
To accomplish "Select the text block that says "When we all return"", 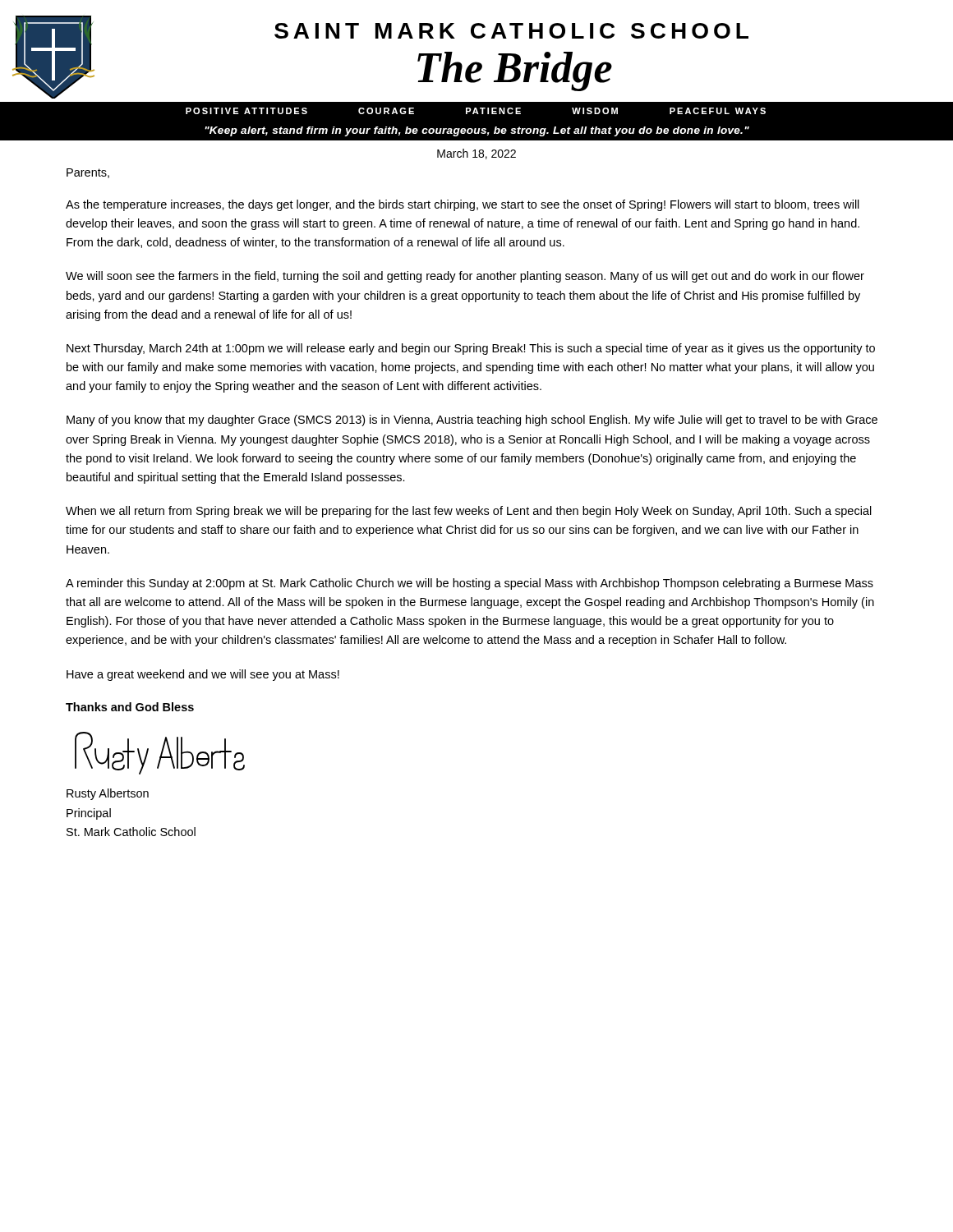I will [469, 530].
